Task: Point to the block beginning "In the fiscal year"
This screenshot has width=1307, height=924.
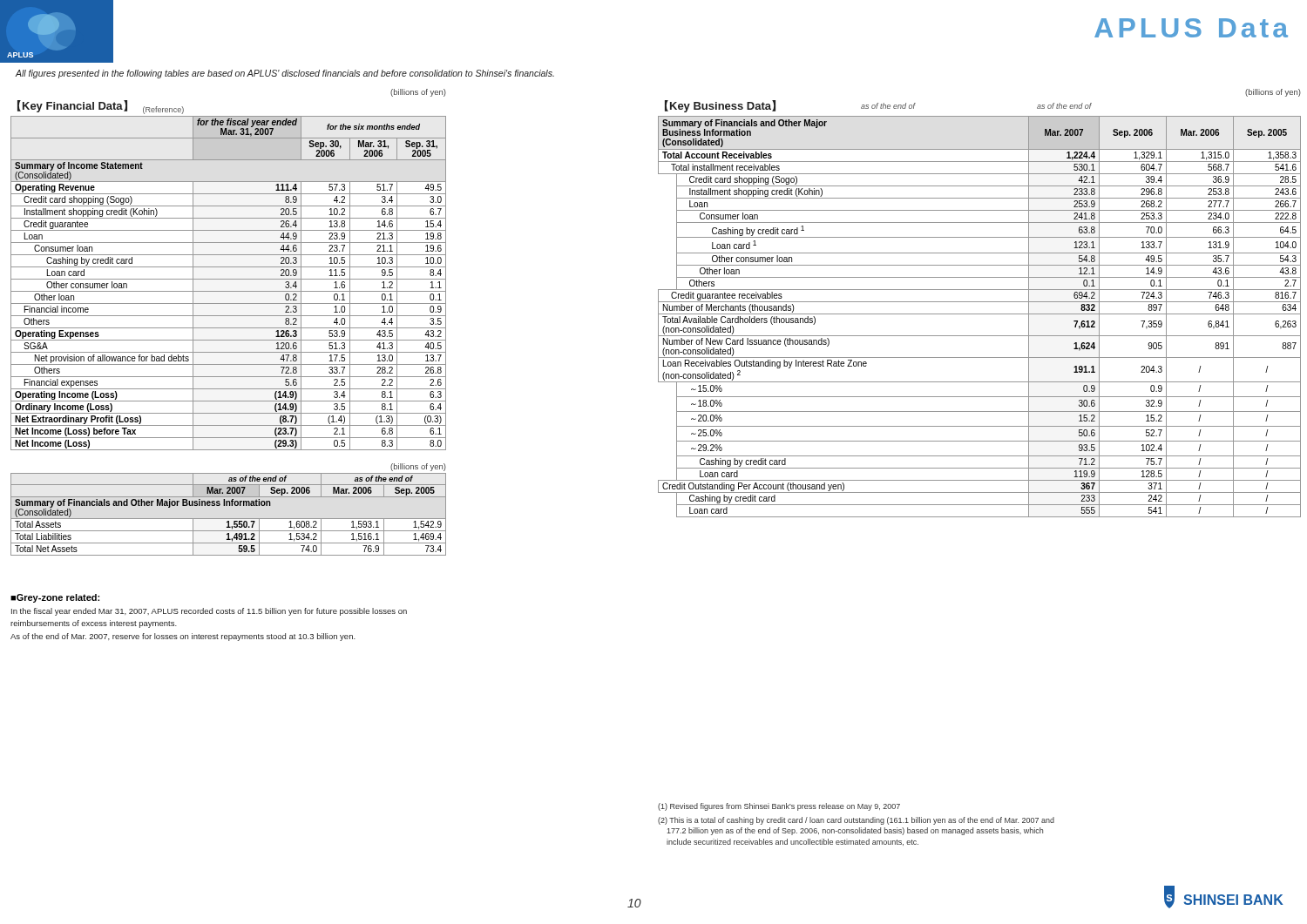Action: 209,623
